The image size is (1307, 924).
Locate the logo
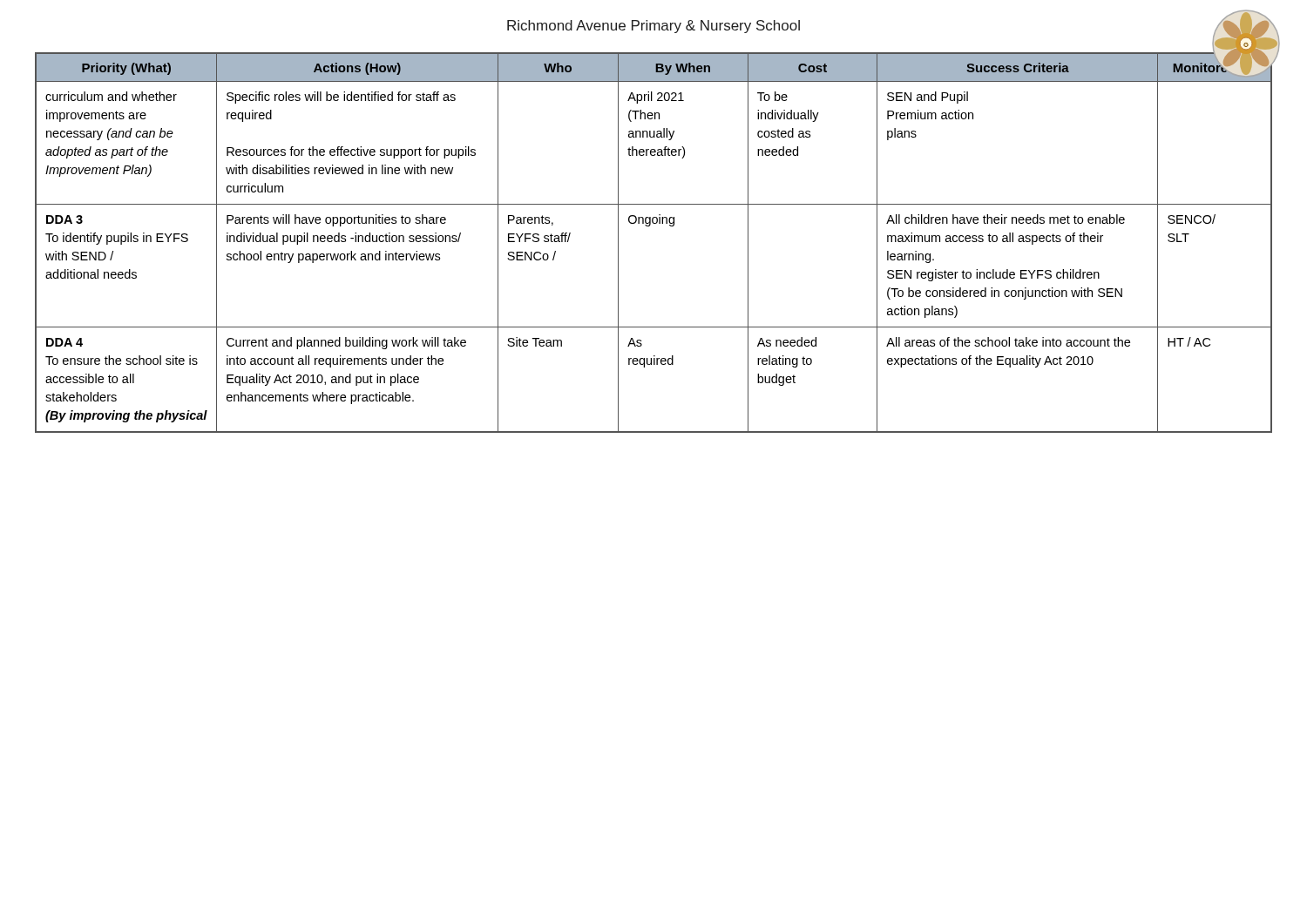1246,44
